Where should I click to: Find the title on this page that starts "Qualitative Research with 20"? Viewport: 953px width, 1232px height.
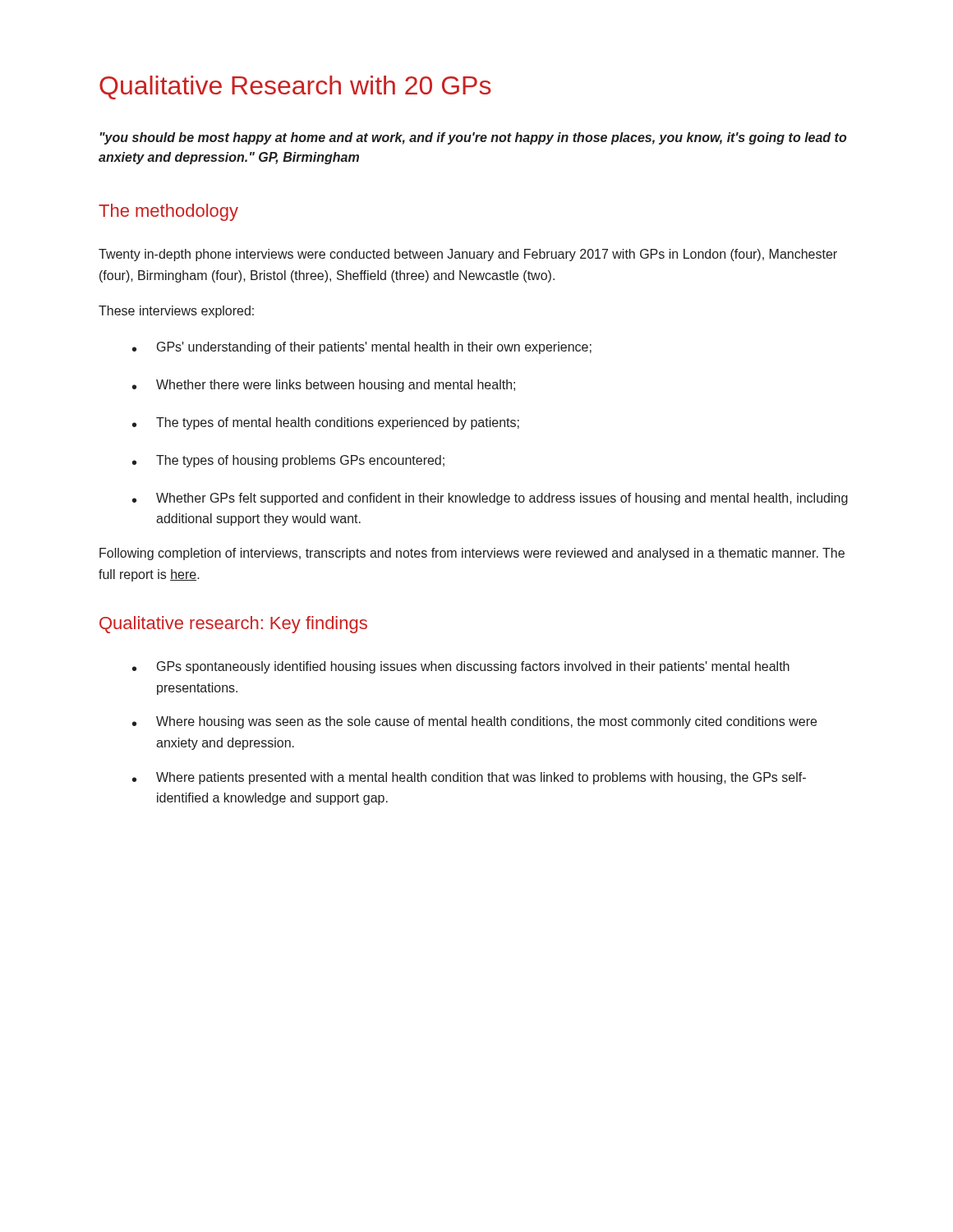476,85
